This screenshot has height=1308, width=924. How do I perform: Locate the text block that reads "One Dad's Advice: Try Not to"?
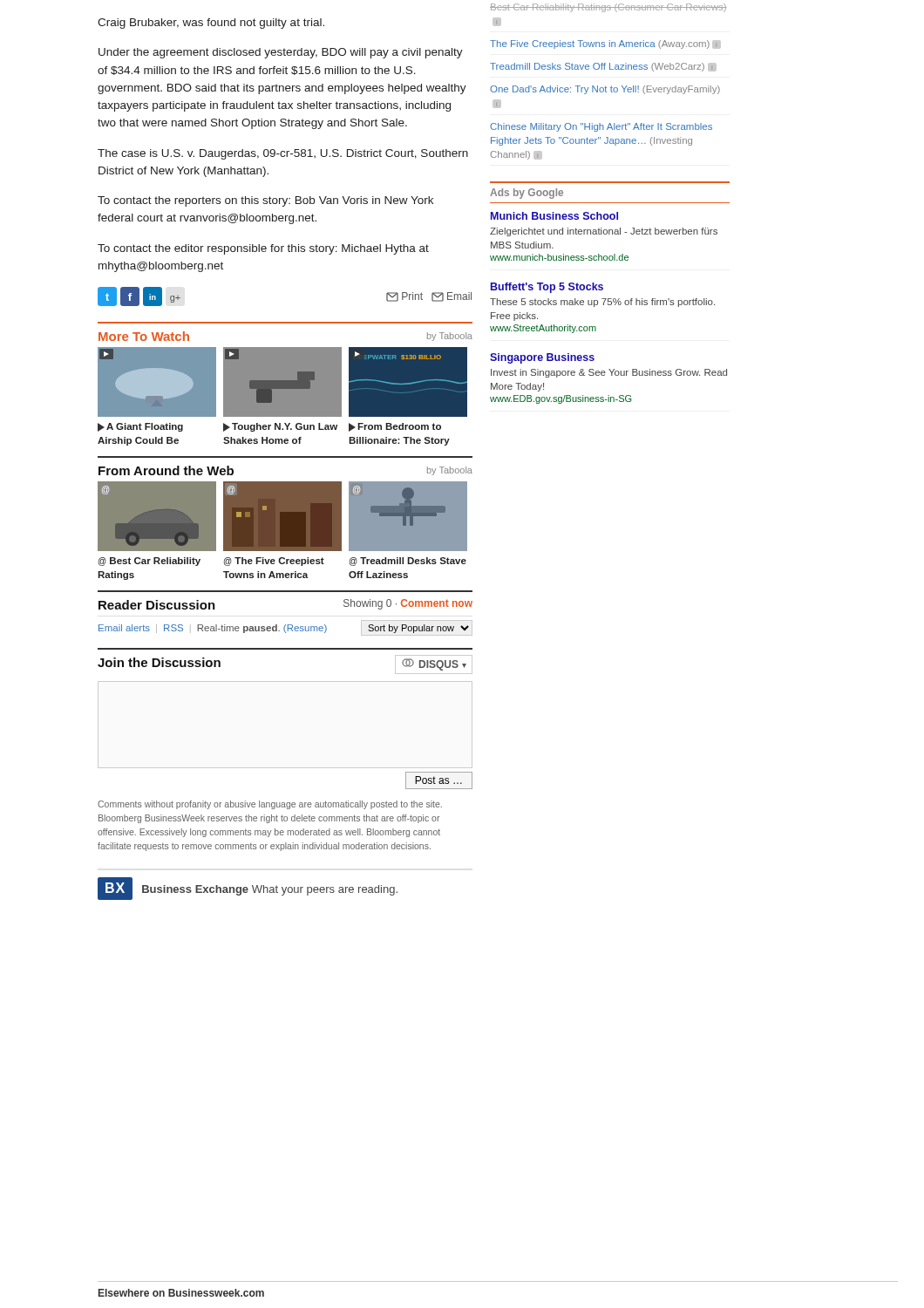tap(605, 97)
